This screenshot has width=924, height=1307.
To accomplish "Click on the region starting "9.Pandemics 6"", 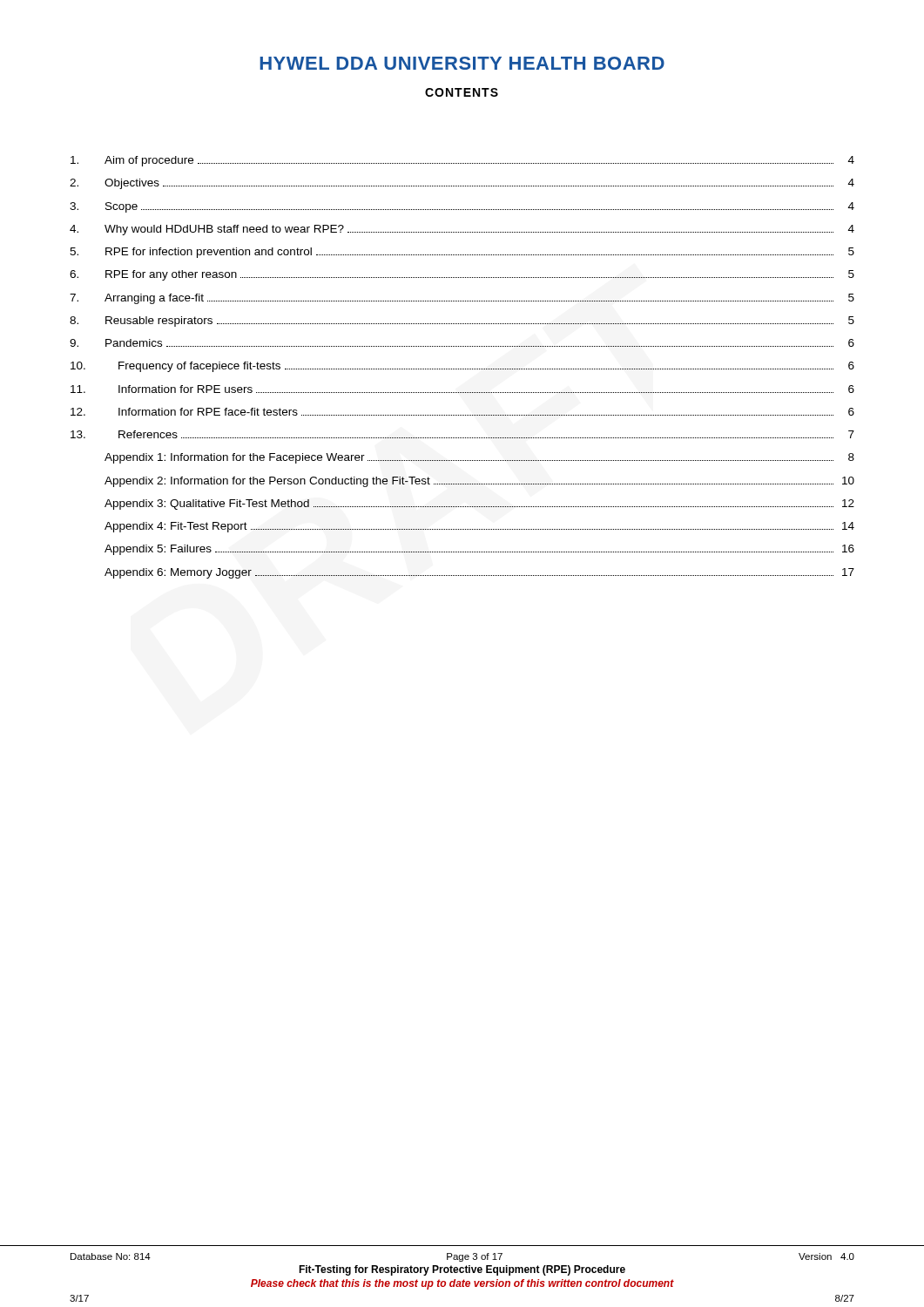I will [462, 343].
